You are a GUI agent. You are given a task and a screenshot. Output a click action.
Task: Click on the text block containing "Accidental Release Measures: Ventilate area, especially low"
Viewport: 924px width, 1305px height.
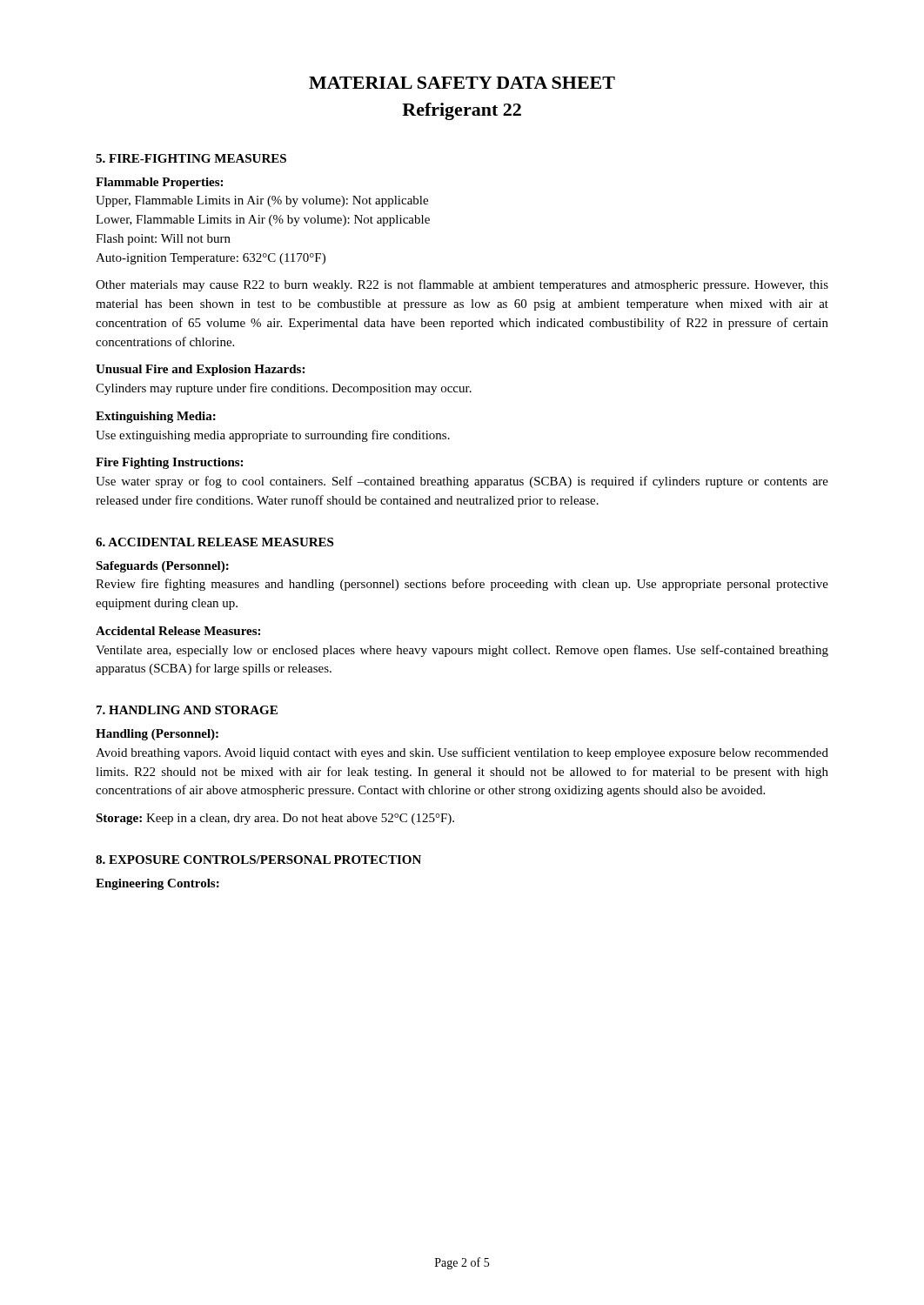point(462,650)
